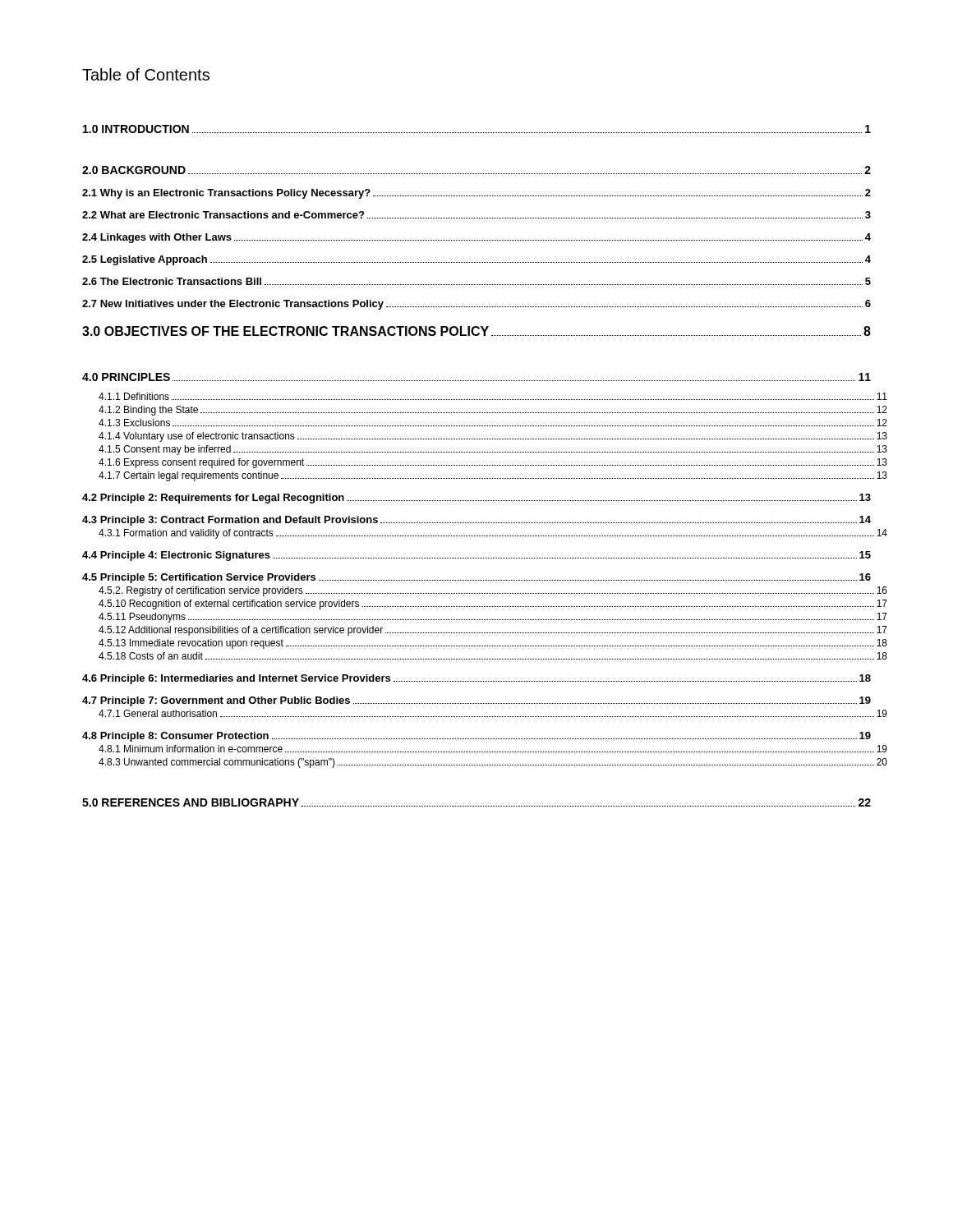The image size is (953, 1232).
Task: Select the text block starting "3.0 OBJECTIVES OF THE ELECTRONIC TRANSACTIONS POLICY"
Action: pyautogui.click(x=476, y=332)
